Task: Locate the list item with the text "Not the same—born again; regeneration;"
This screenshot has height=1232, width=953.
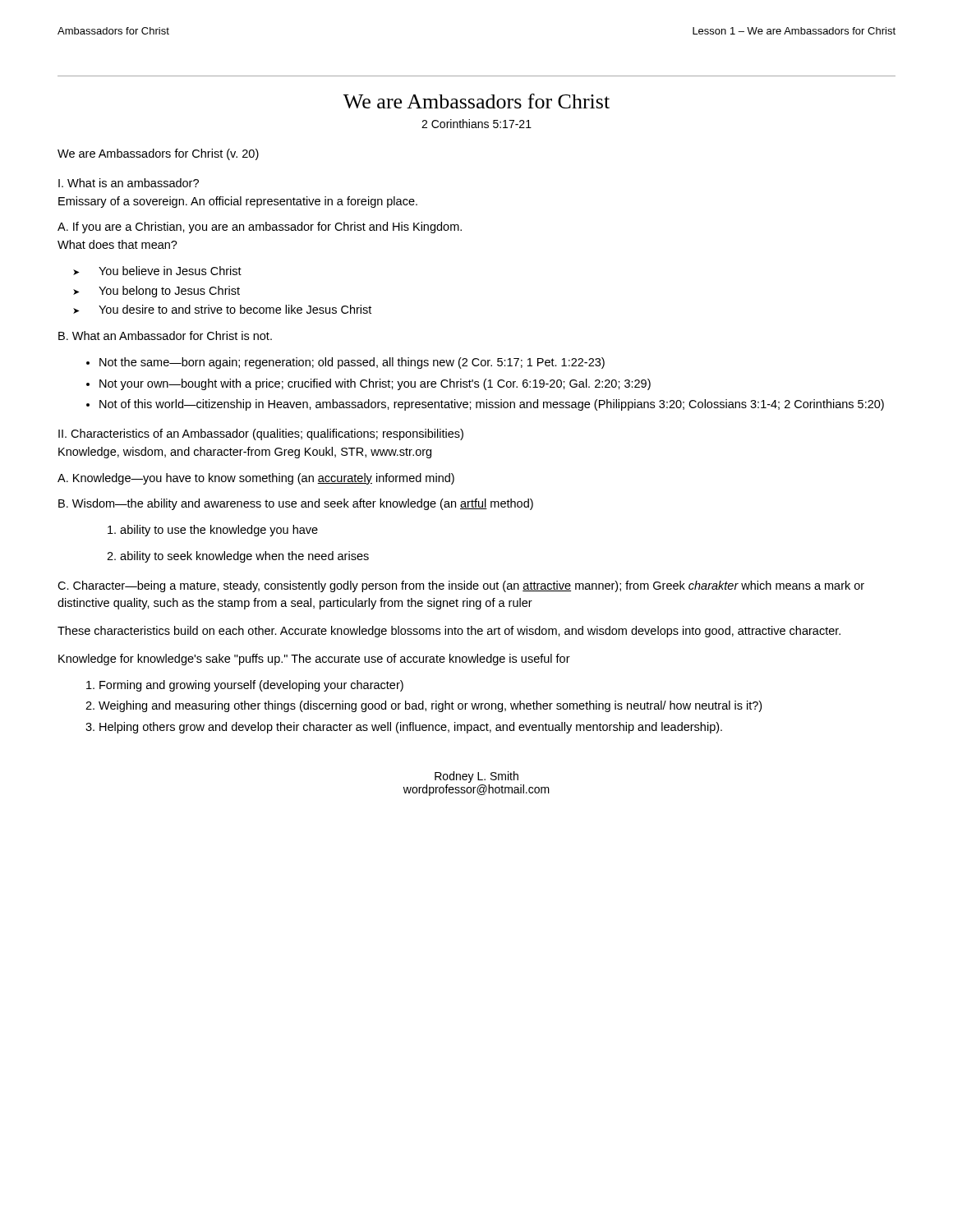Action: coord(352,362)
